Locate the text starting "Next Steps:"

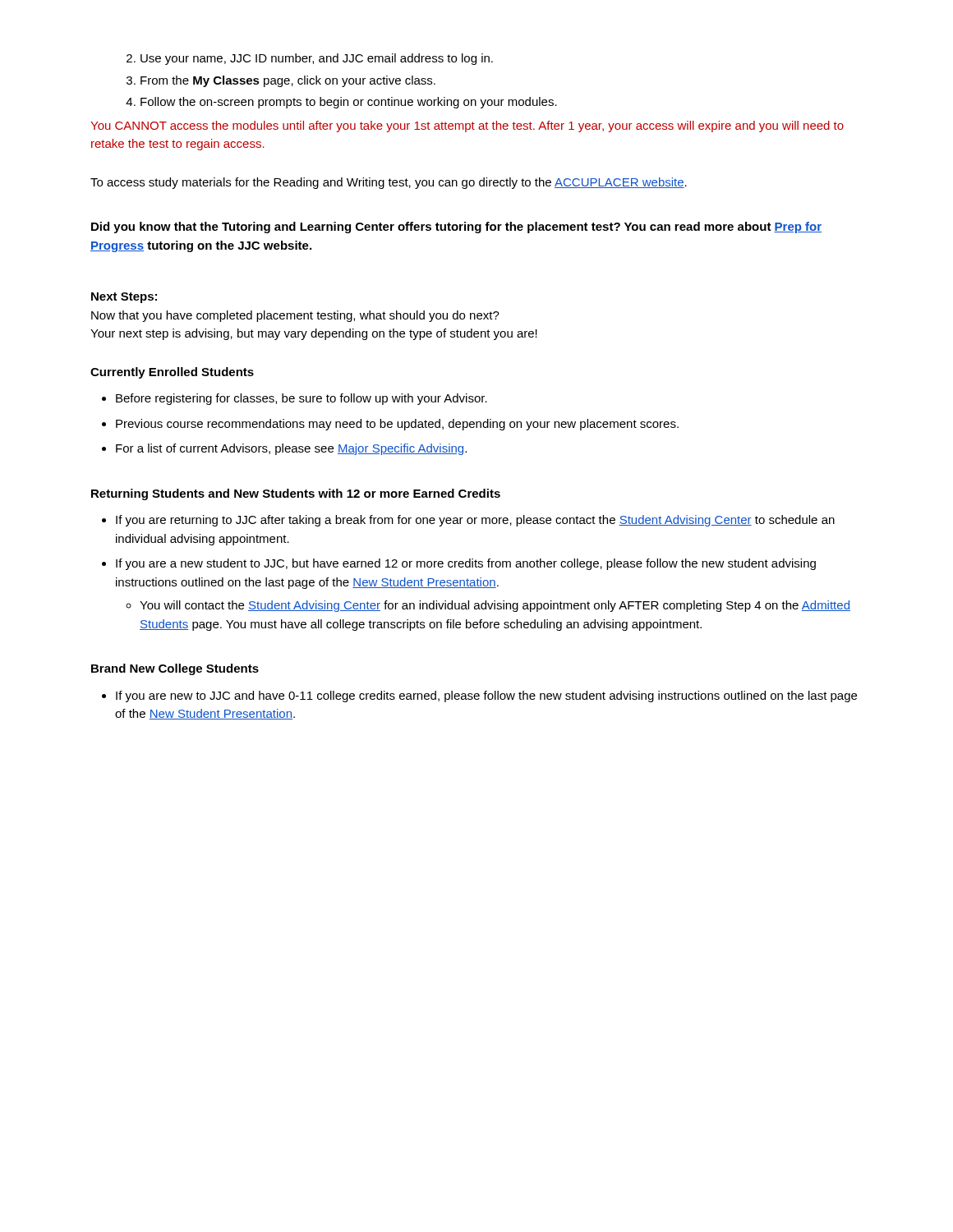tap(124, 298)
